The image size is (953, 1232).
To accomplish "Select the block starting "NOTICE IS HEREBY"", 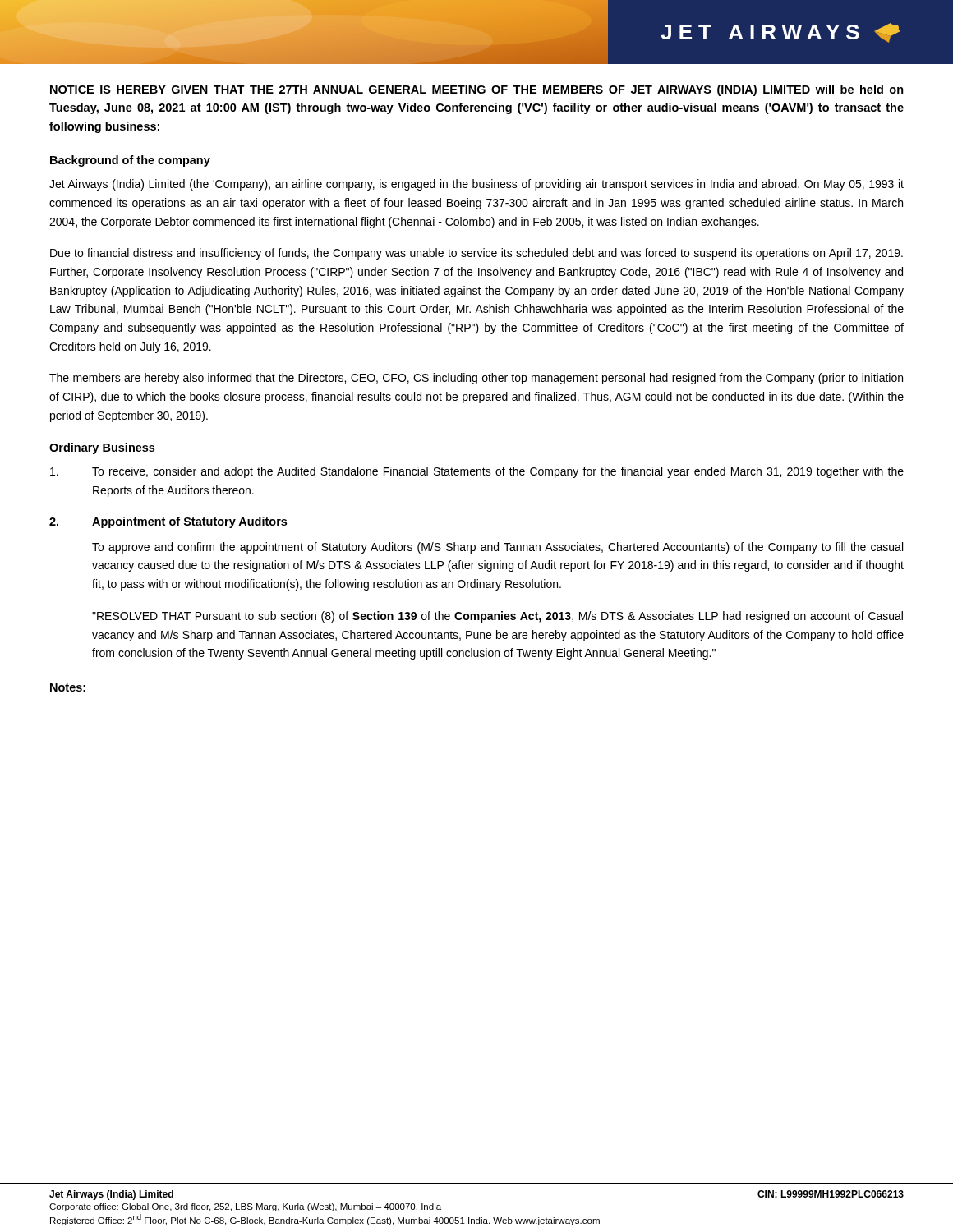I will pyautogui.click(x=476, y=108).
